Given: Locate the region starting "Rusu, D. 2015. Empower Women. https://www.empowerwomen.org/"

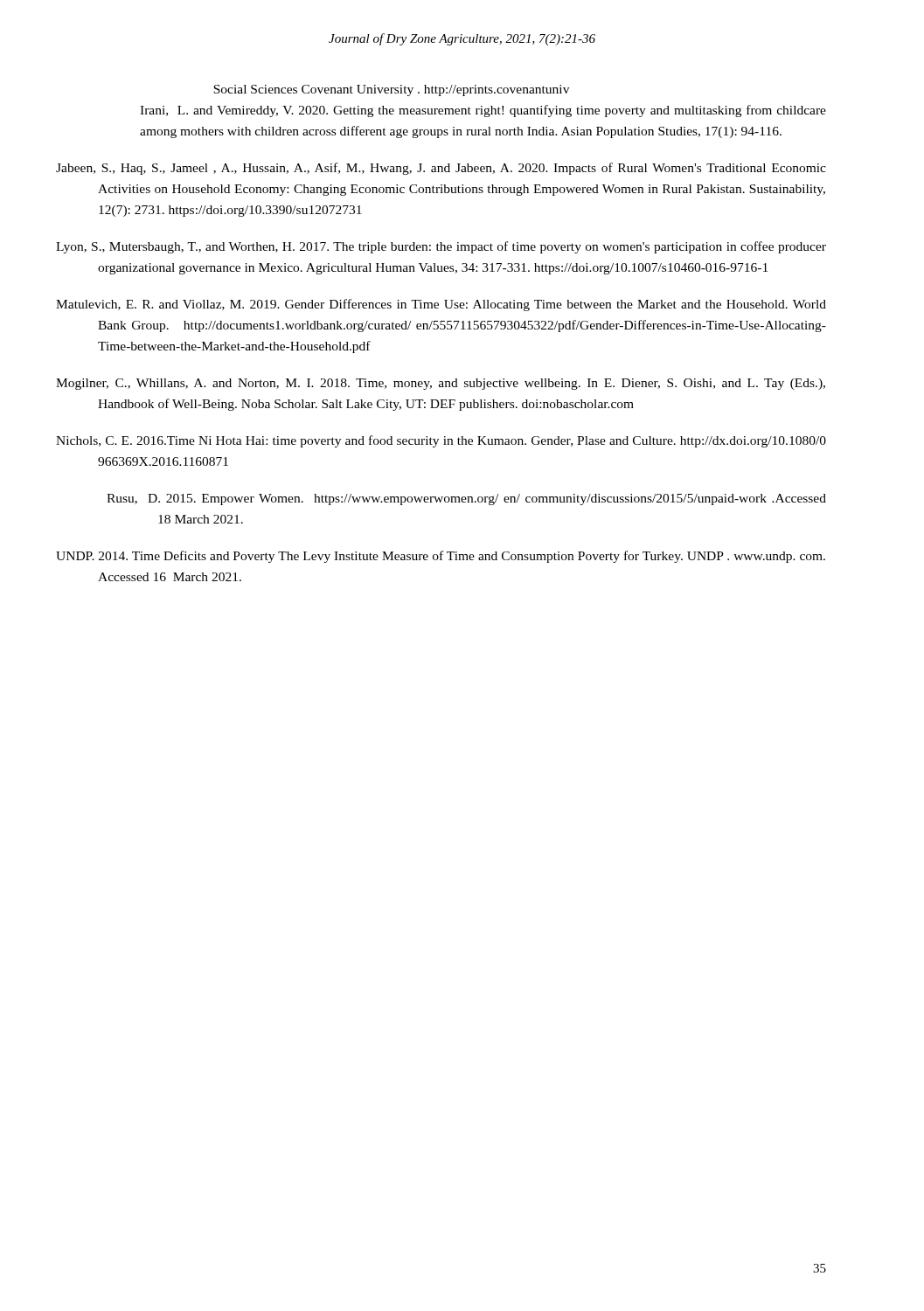Looking at the screenshot, I should (466, 509).
